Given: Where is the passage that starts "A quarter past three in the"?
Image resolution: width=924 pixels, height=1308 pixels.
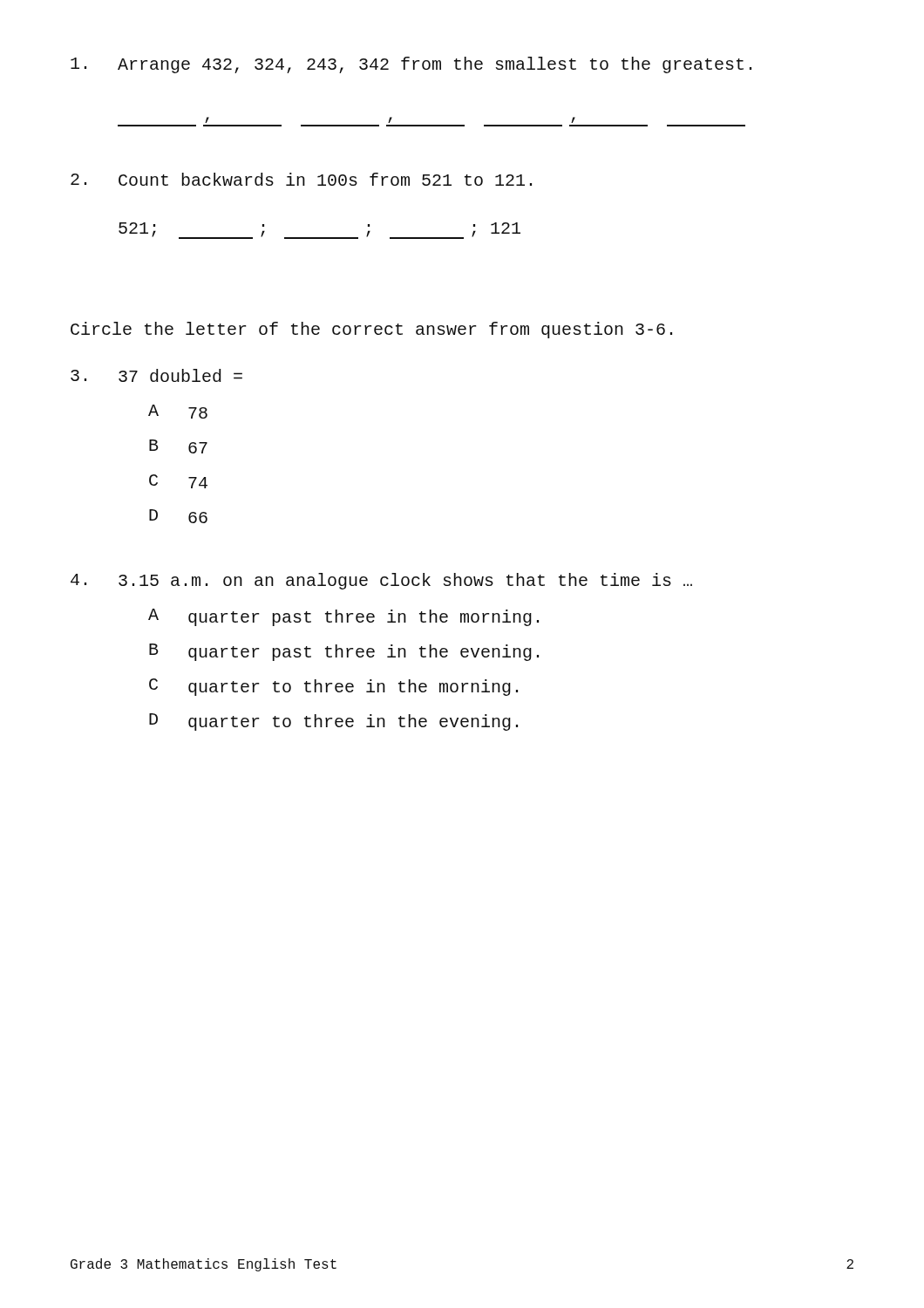Looking at the screenshot, I should 346,618.
